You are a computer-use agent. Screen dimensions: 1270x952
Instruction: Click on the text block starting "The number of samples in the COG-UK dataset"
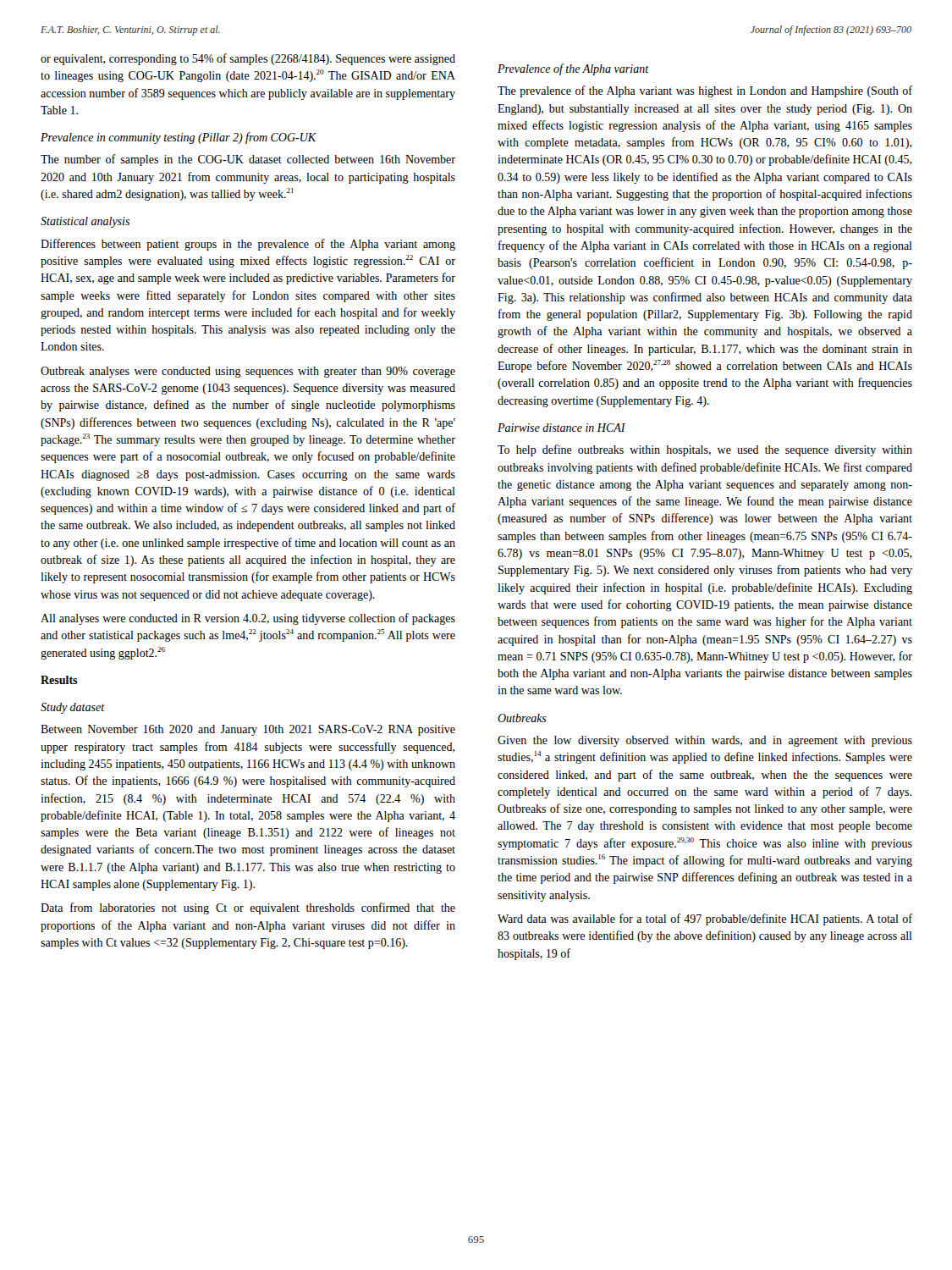pos(248,178)
